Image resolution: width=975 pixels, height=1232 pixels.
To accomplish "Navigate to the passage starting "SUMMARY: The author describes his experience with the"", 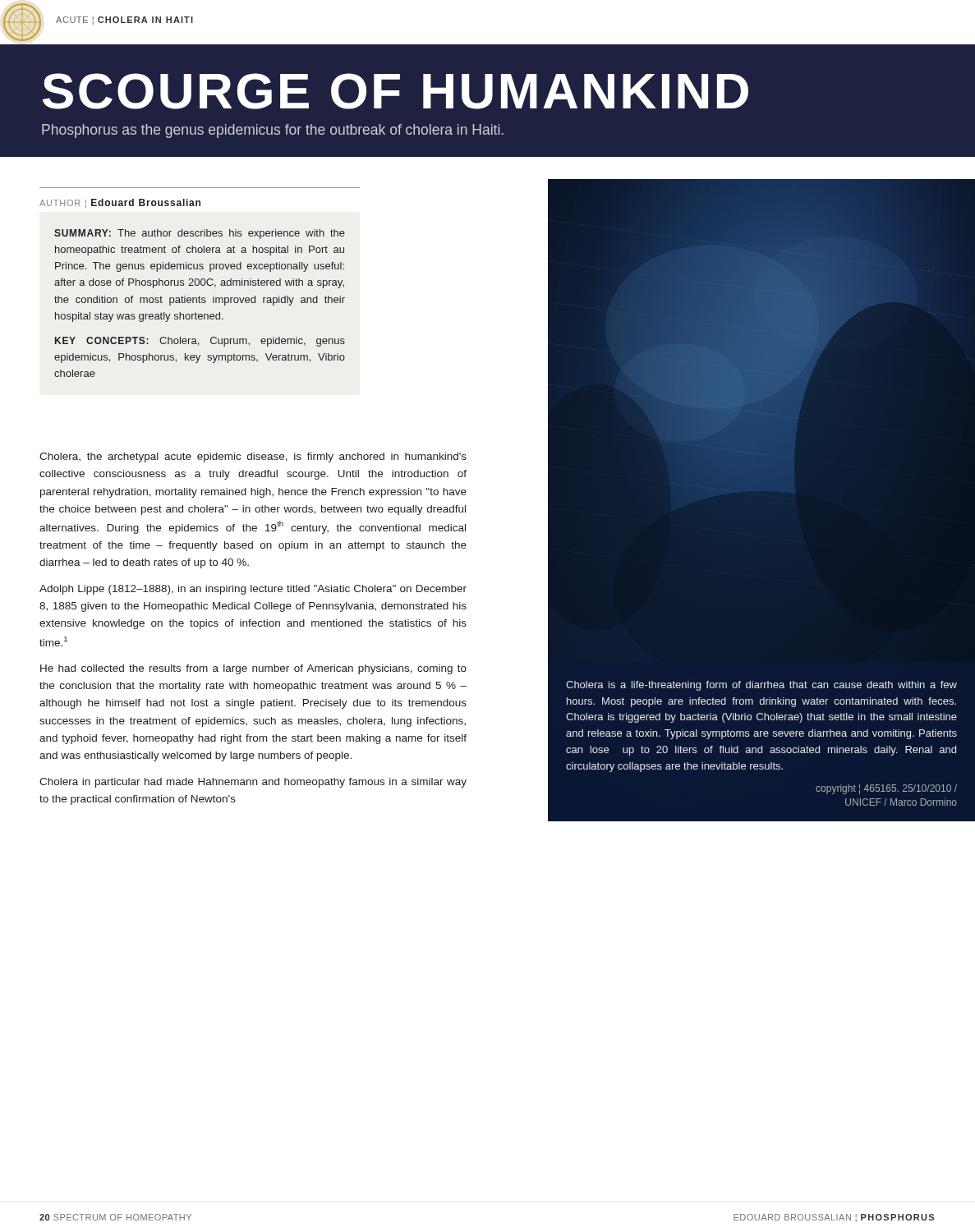I will click(x=200, y=274).
